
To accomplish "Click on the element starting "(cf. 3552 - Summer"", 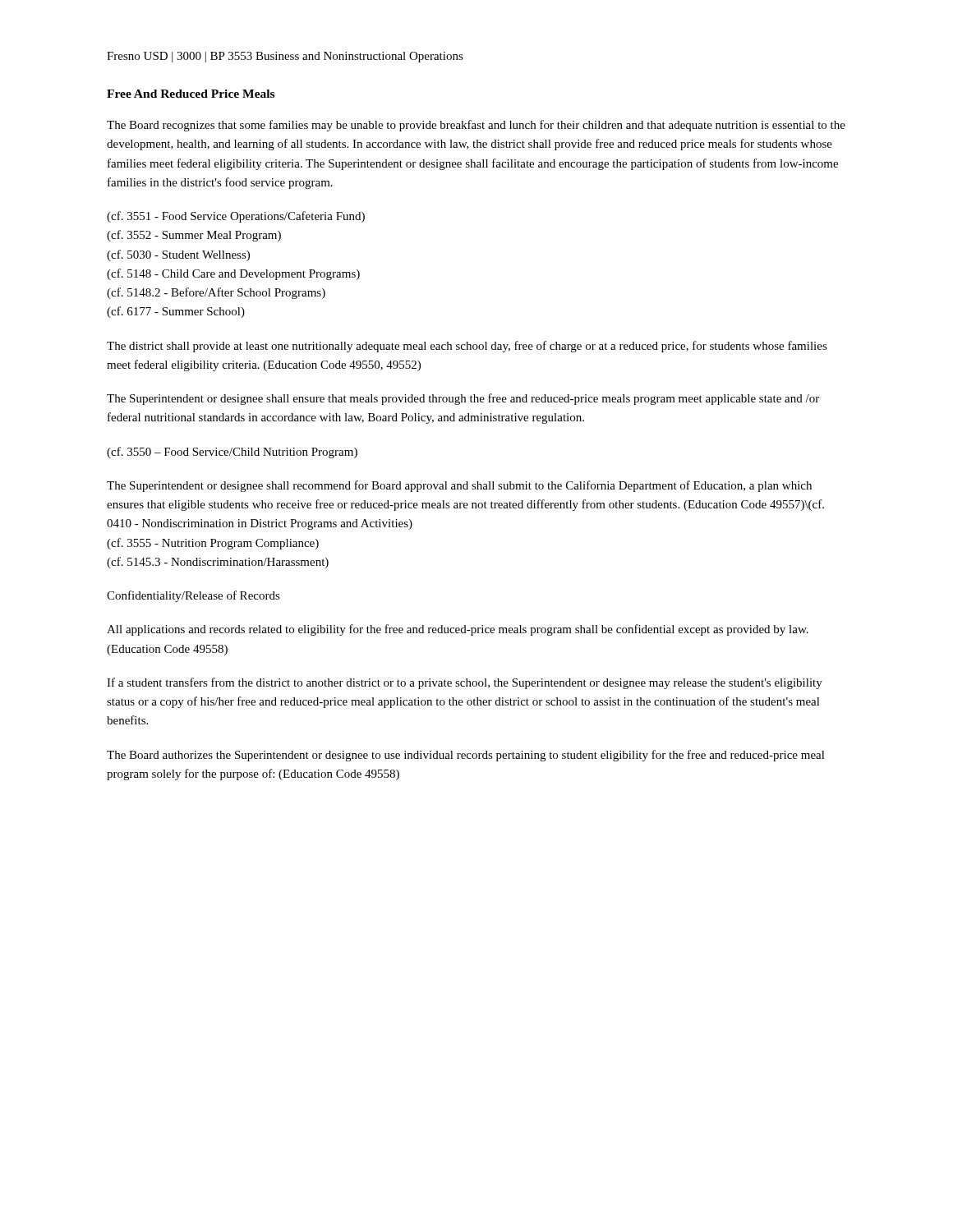I will click(x=194, y=235).
